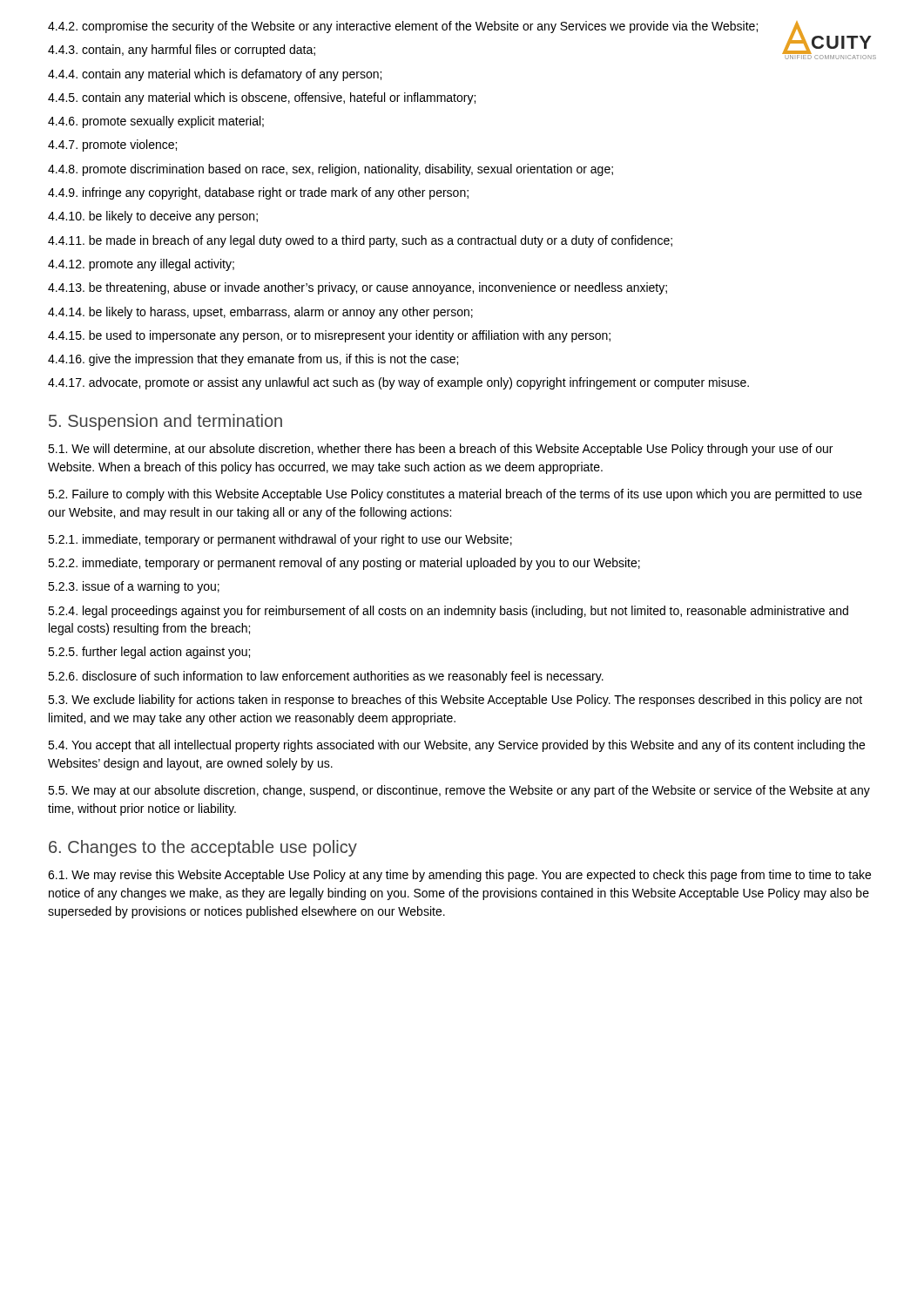Find the list item containing "5.2.4. legal proceedings"
Screen dimensions: 1307x924
[x=448, y=619]
